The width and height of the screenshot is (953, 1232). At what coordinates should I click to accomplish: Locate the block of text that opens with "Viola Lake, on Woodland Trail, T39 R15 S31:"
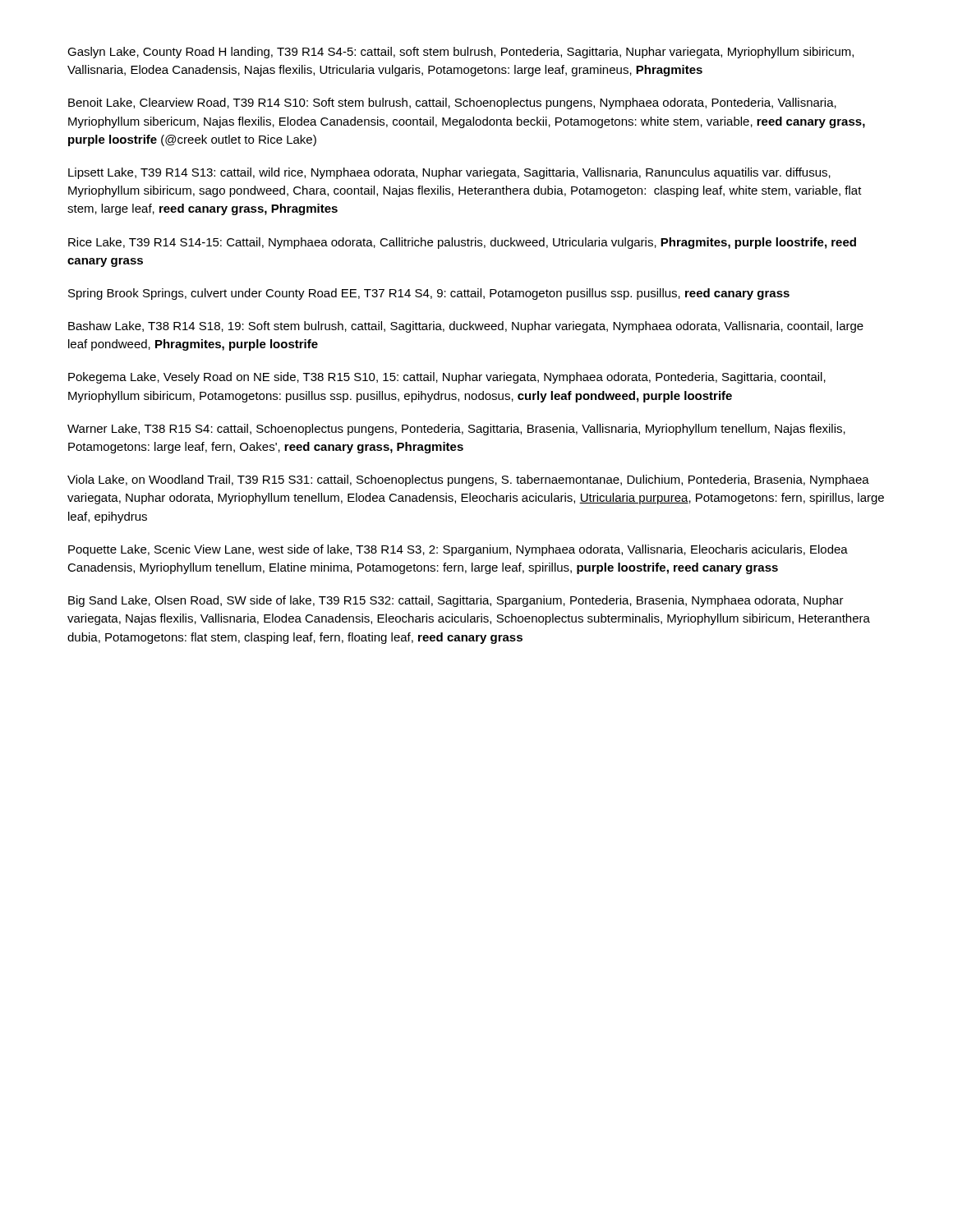[476, 498]
